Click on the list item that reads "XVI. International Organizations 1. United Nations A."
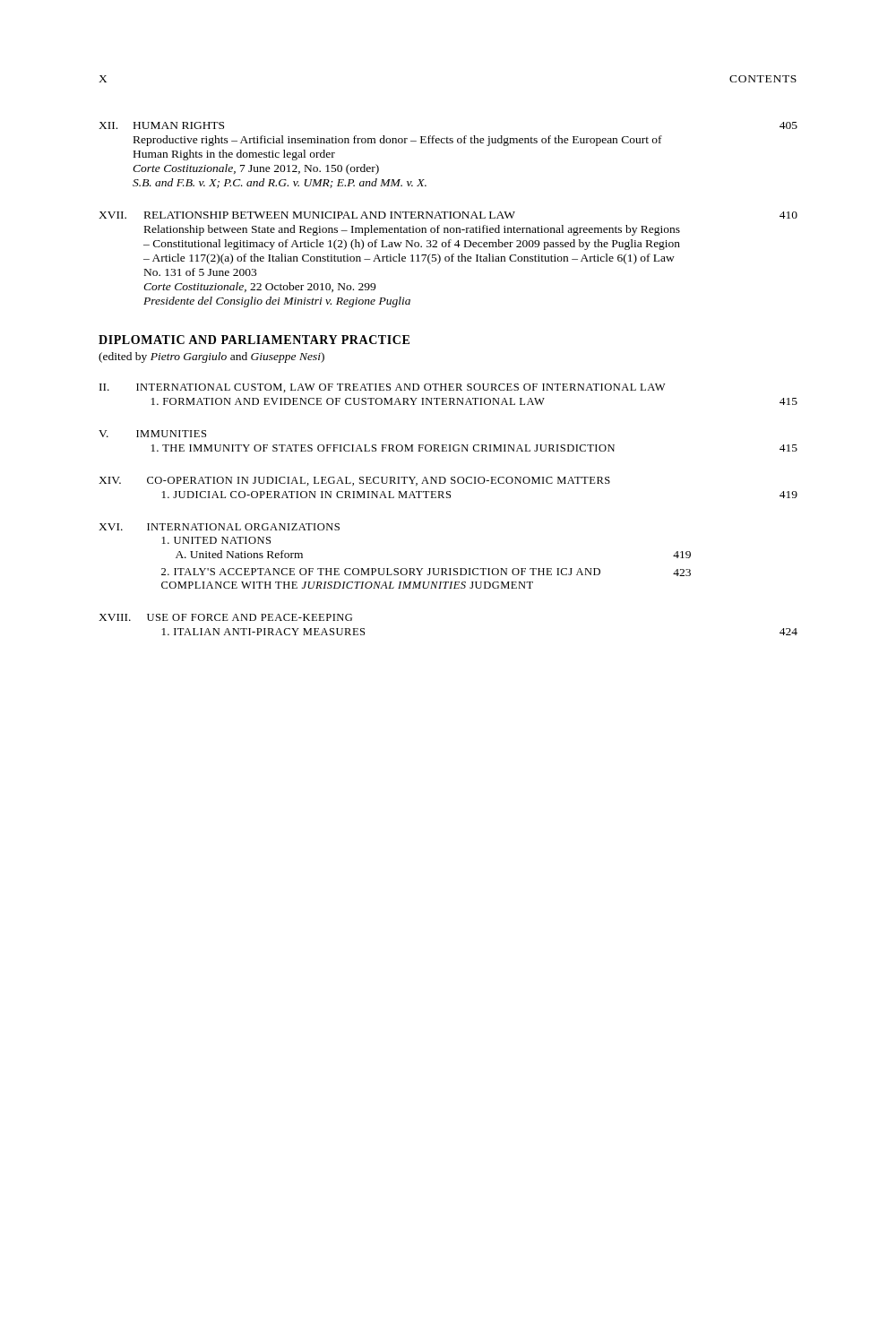This screenshot has width=896, height=1344. pos(219,527)
